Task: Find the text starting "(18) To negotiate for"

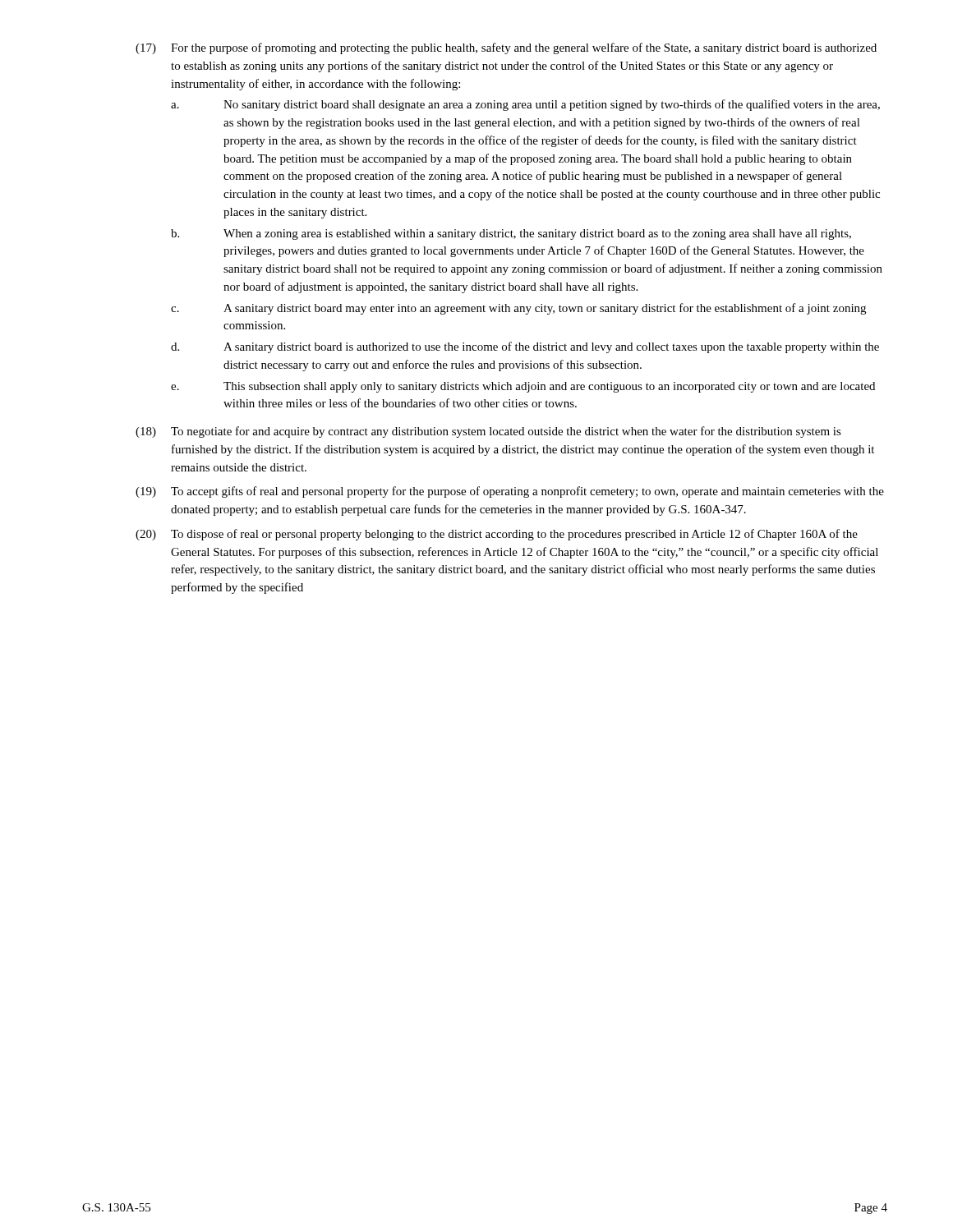Action: (x=485, y=450)
